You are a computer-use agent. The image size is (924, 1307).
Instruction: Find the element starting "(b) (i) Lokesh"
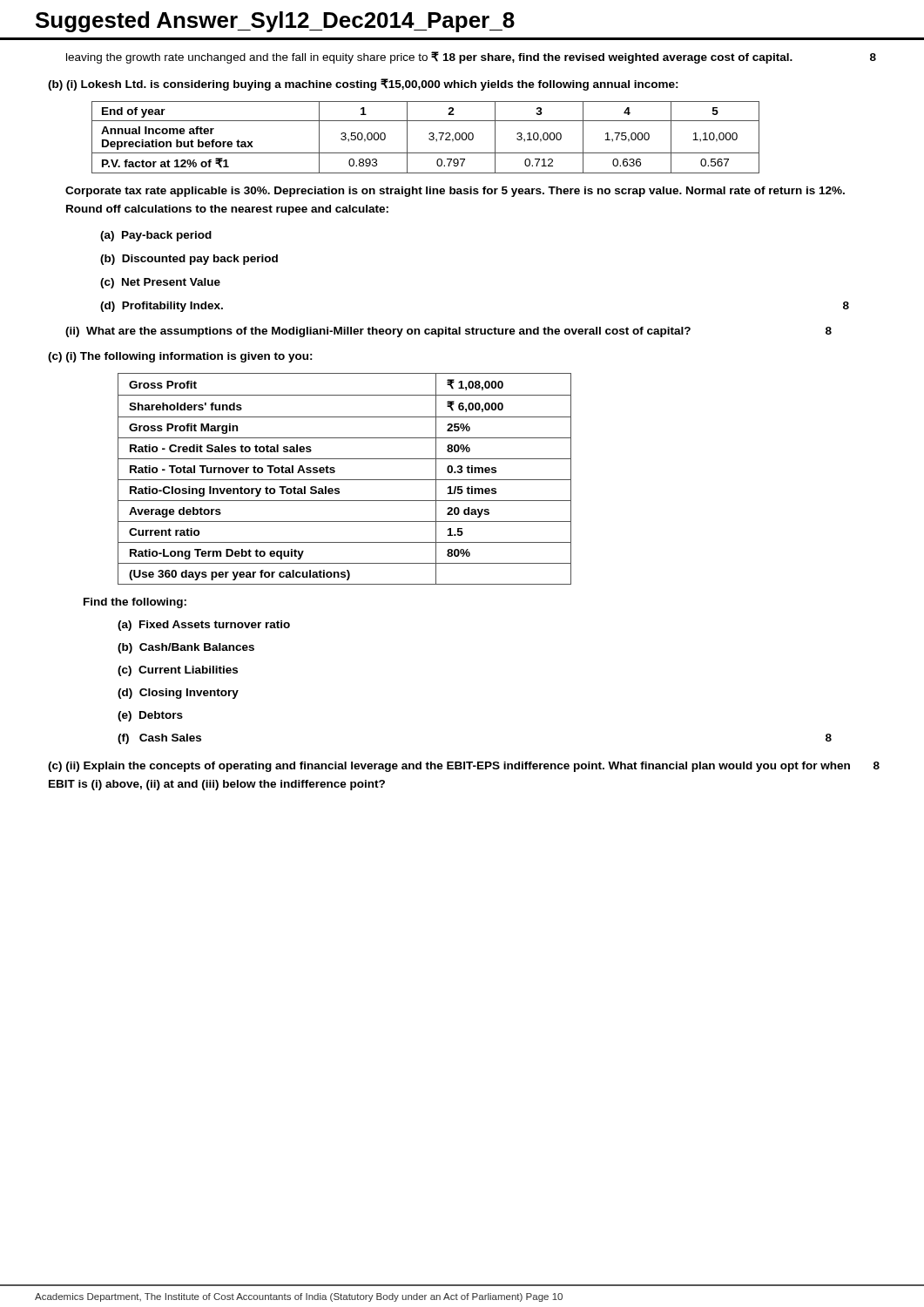[363, 84]
